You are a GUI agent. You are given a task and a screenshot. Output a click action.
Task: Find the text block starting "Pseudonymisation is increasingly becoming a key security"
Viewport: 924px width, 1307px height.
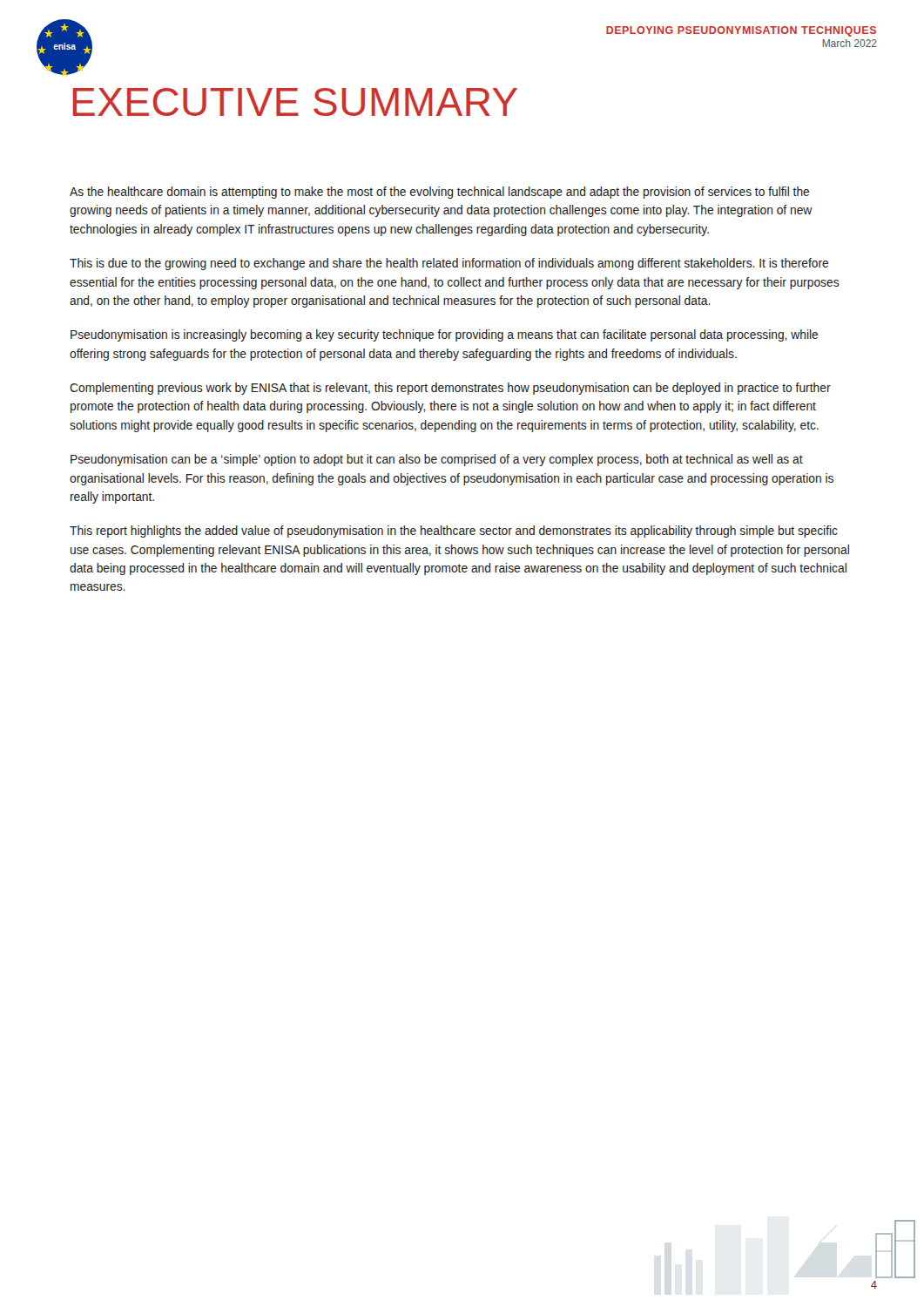tap(462, 345)
